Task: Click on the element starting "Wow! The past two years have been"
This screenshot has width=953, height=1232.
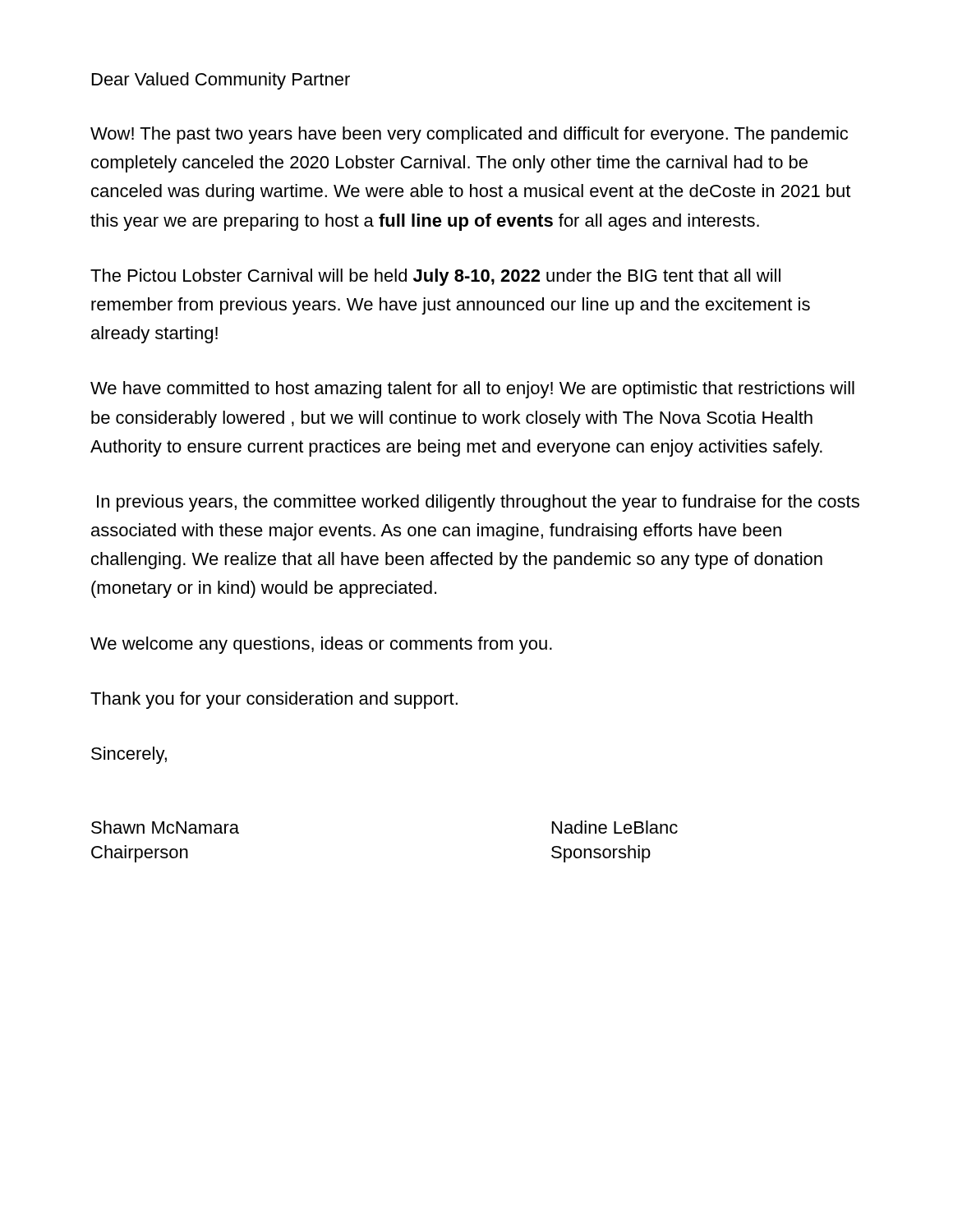Action: point(470,177)
